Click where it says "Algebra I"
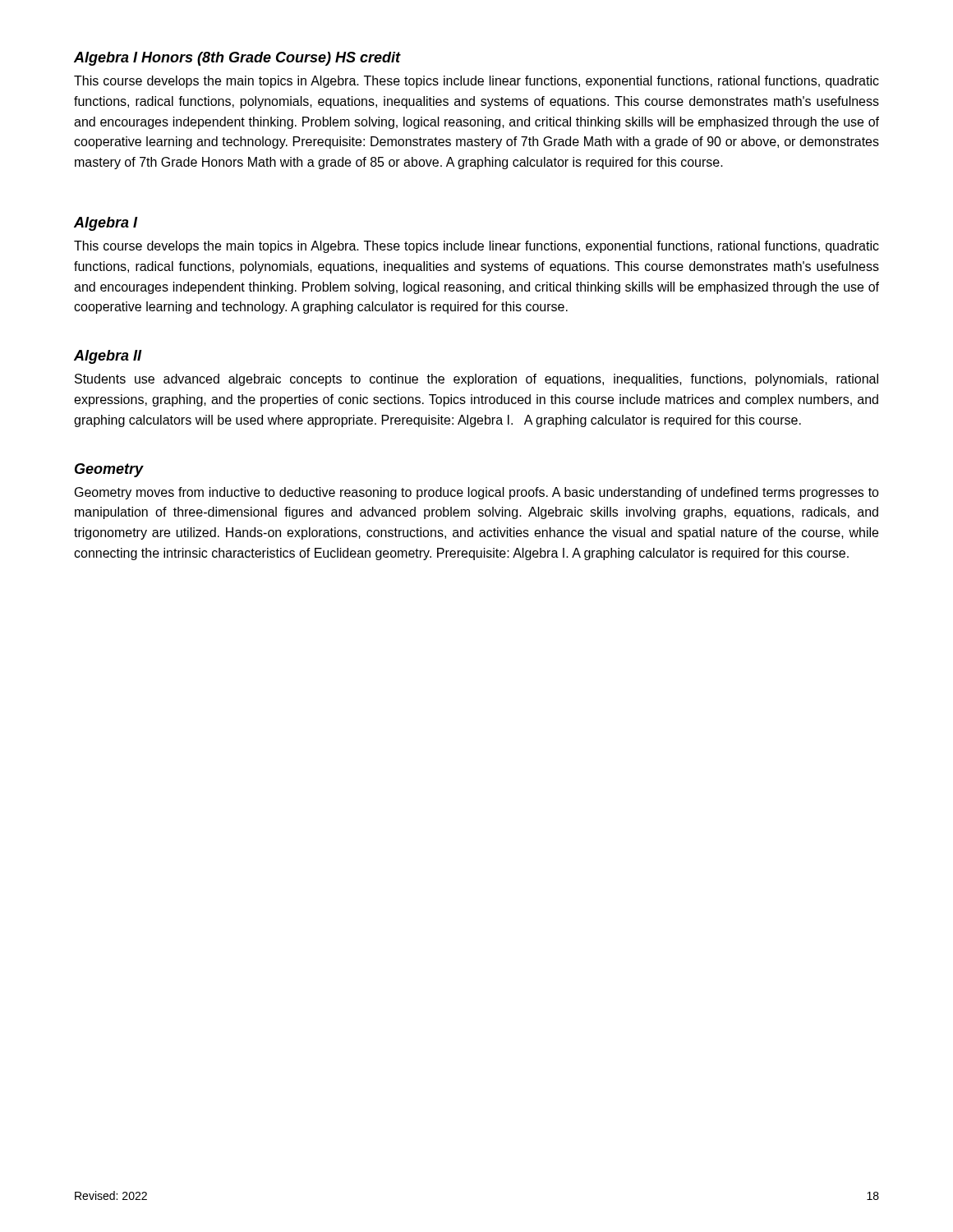The height and width of the screenshot is (1232, 953). point(106,223)
